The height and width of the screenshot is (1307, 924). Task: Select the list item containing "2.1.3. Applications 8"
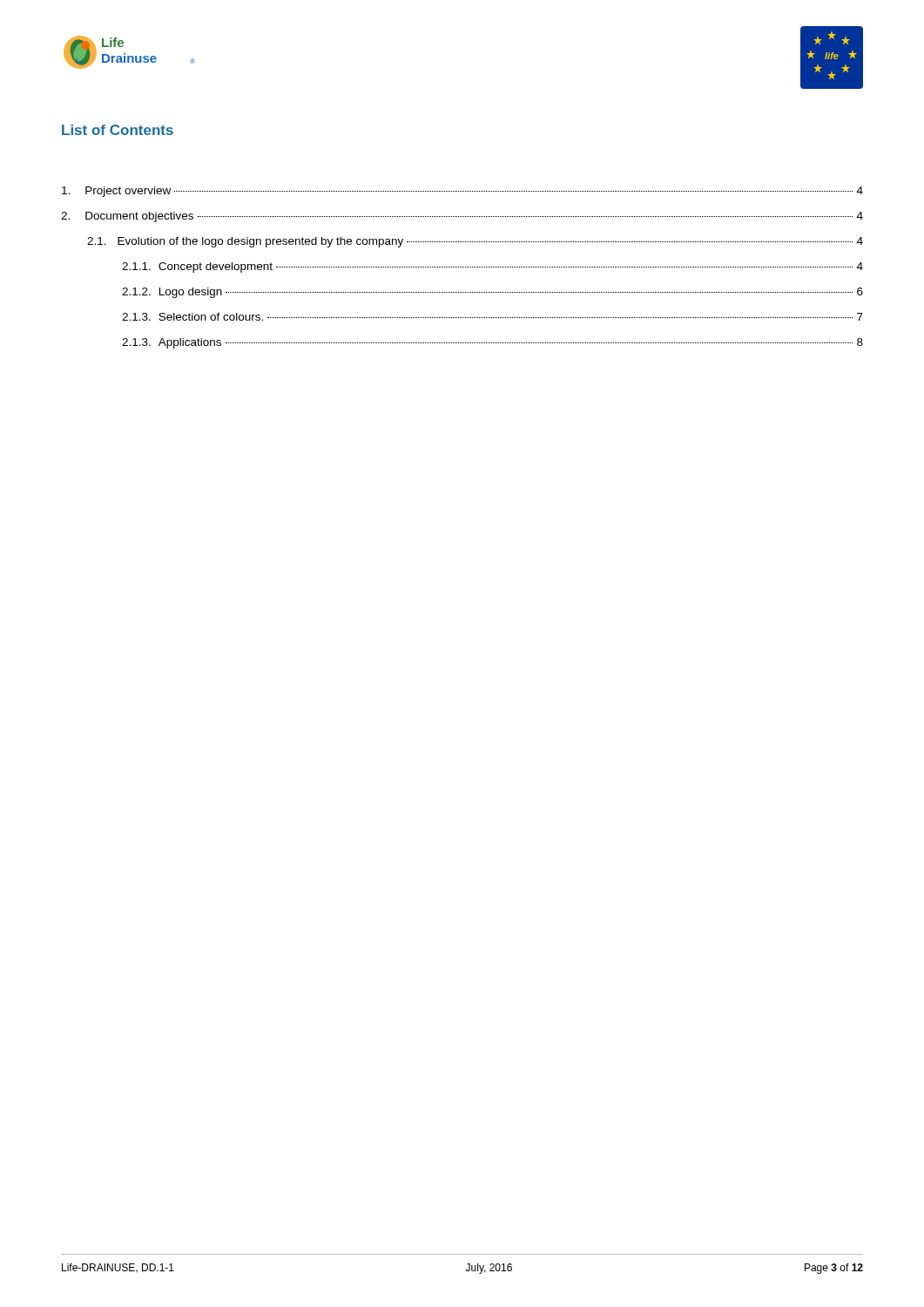coord(492,342)
